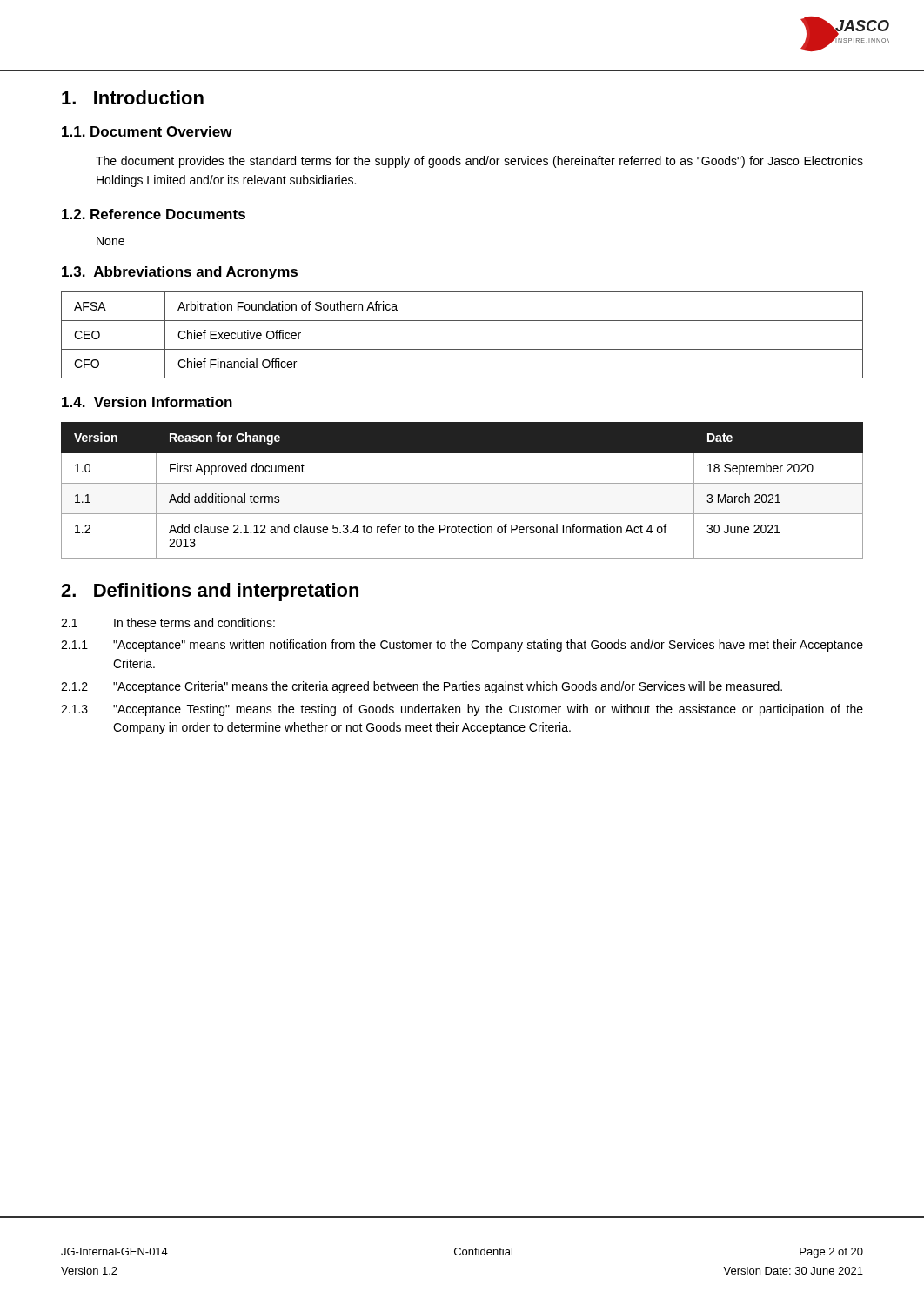
Task: Point to the text block starting "The document provides the standard terms for the"
Action: [x=479, y=171]
